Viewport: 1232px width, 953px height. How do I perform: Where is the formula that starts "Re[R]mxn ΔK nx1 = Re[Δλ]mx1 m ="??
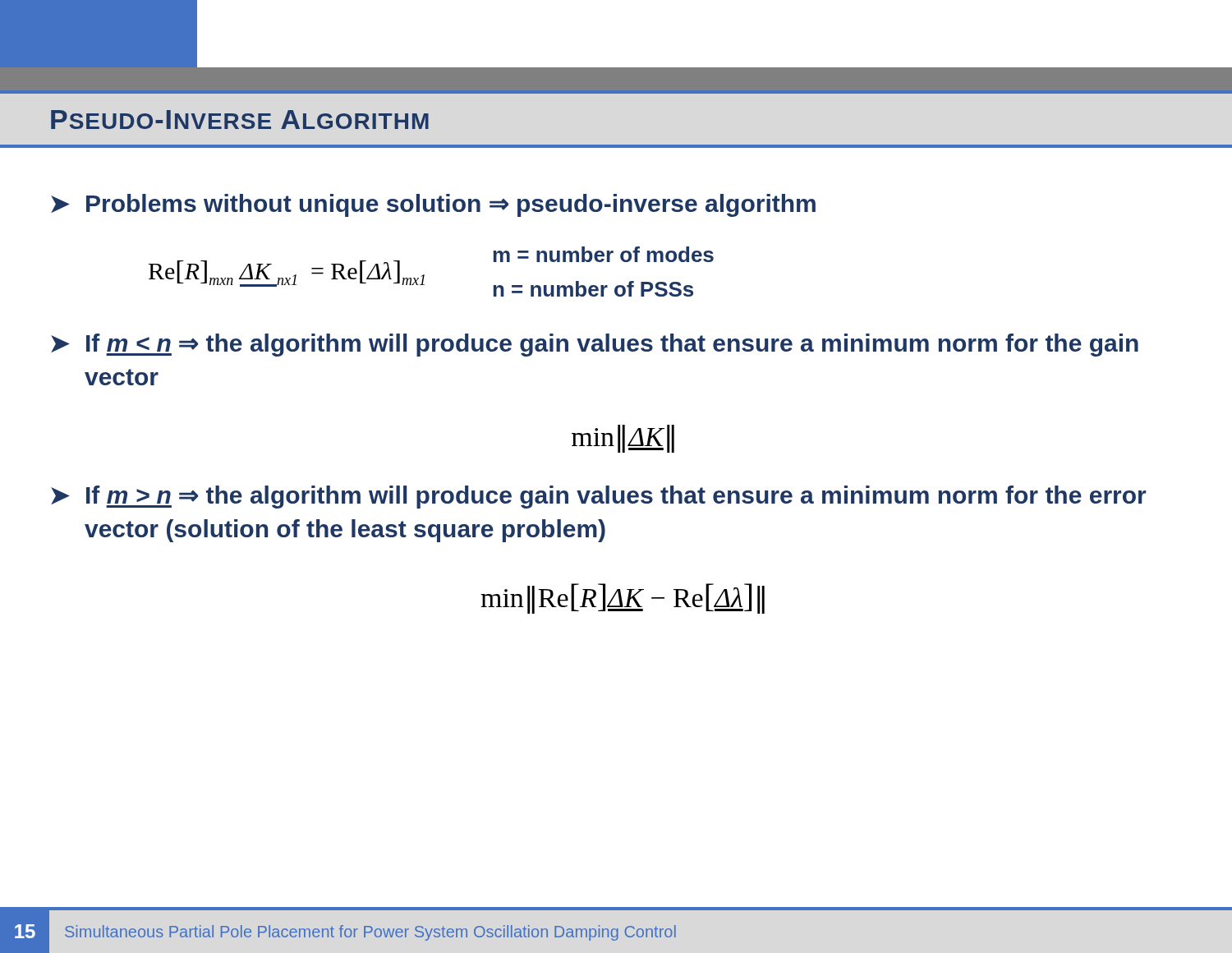pos(431,272)
